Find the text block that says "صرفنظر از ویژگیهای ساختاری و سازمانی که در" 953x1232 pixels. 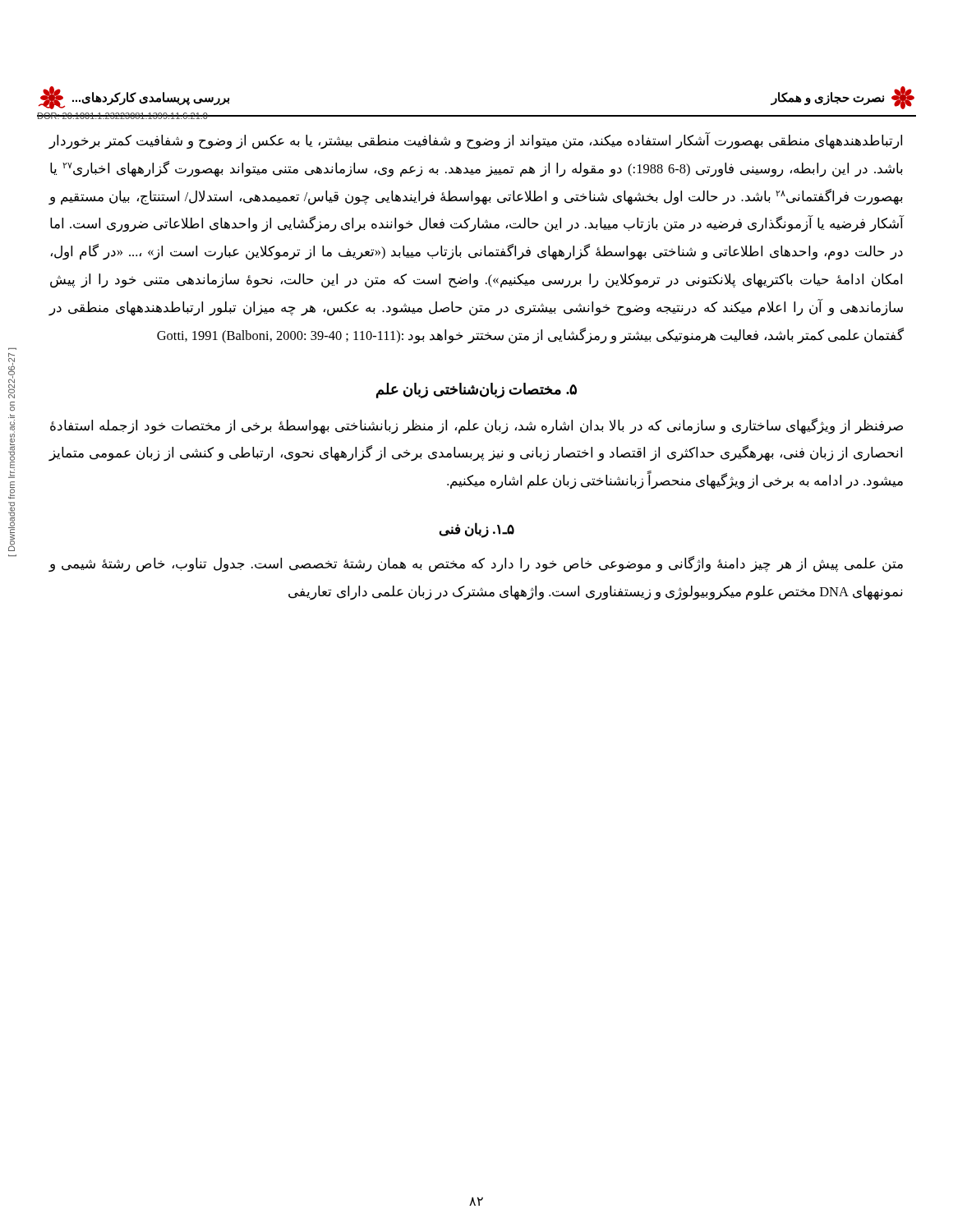476,454
